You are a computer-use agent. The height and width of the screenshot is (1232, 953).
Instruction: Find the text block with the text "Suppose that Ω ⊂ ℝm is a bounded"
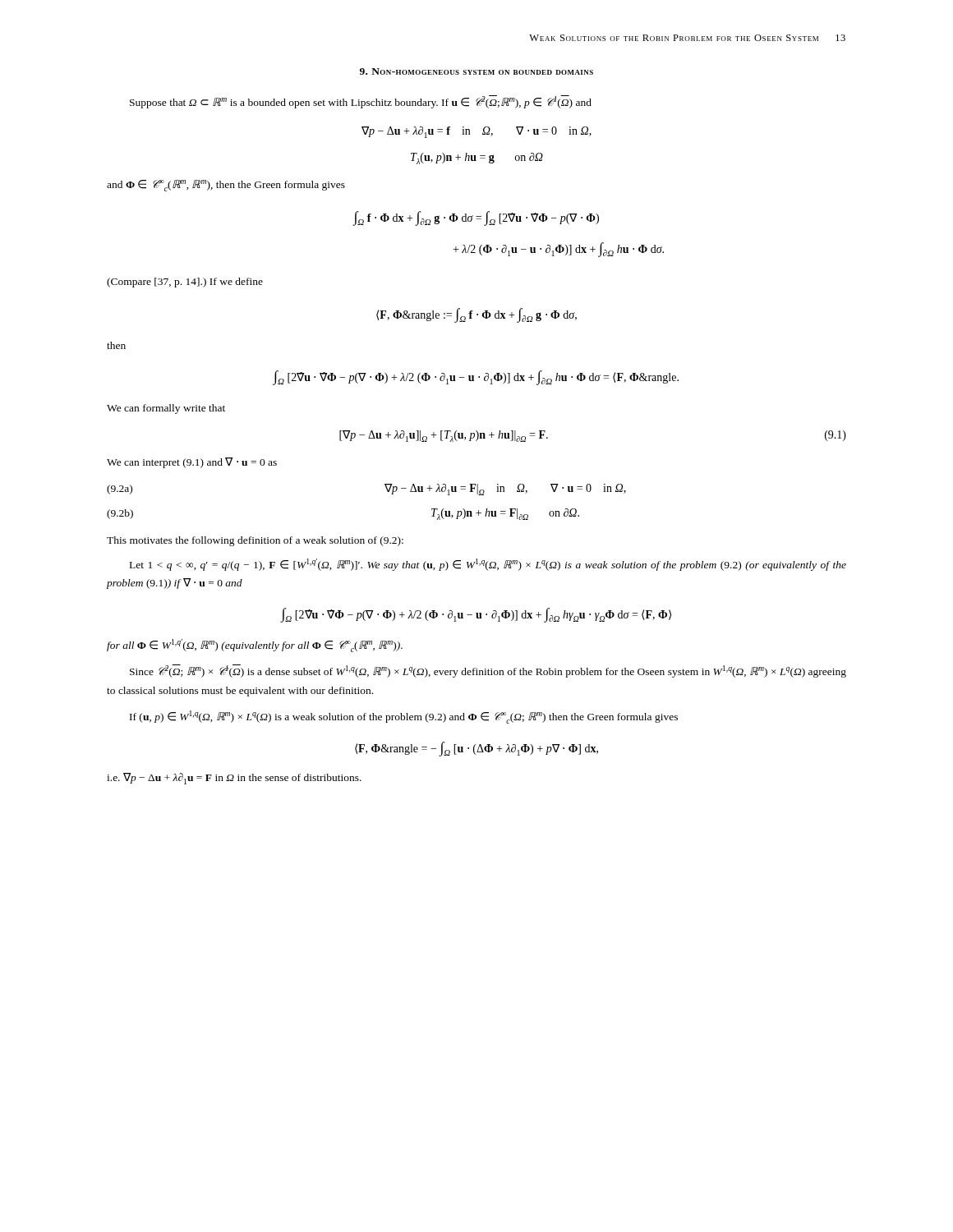click(x=360, y=101)
